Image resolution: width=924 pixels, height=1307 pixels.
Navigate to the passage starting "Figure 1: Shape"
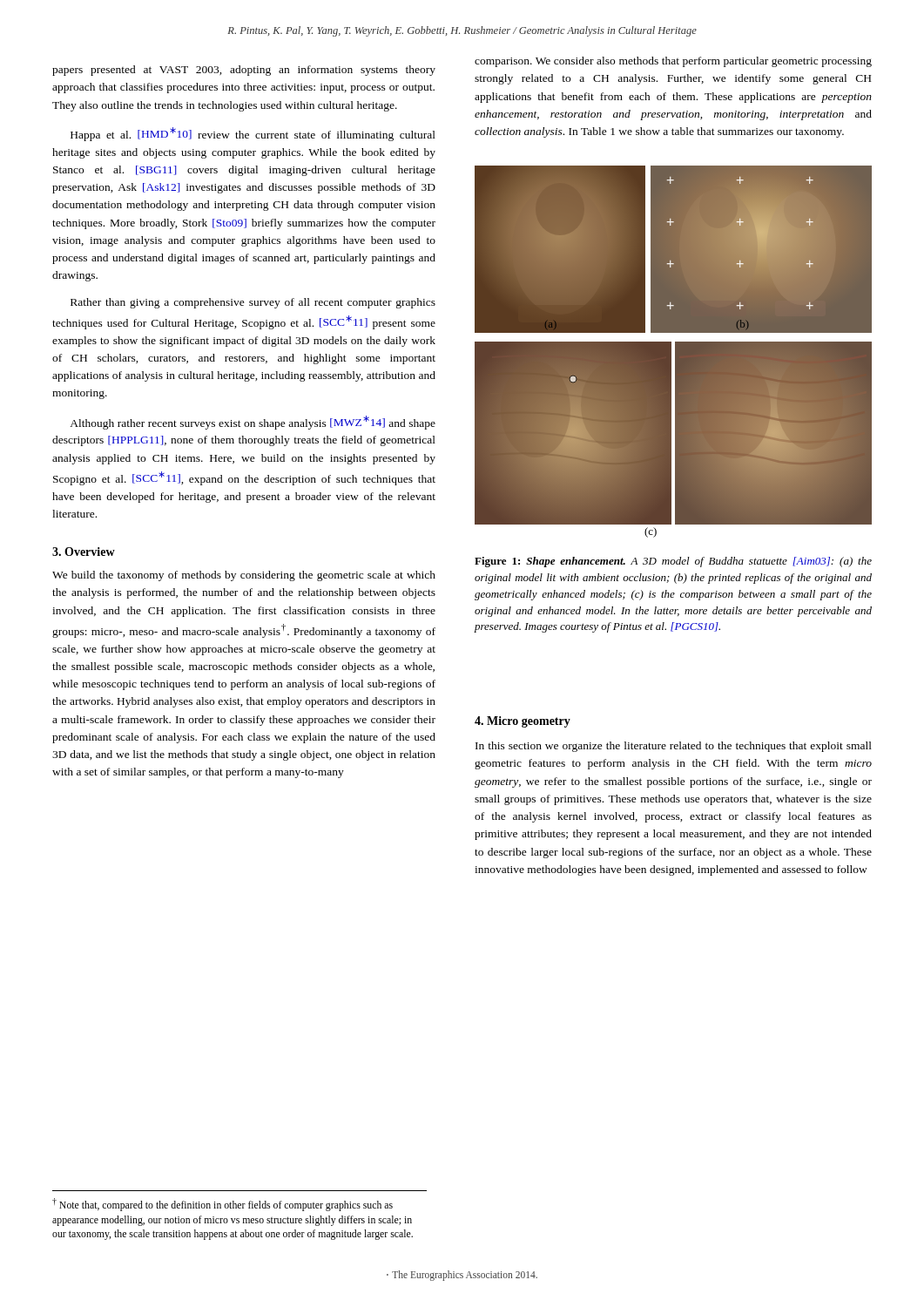[673, 594]
